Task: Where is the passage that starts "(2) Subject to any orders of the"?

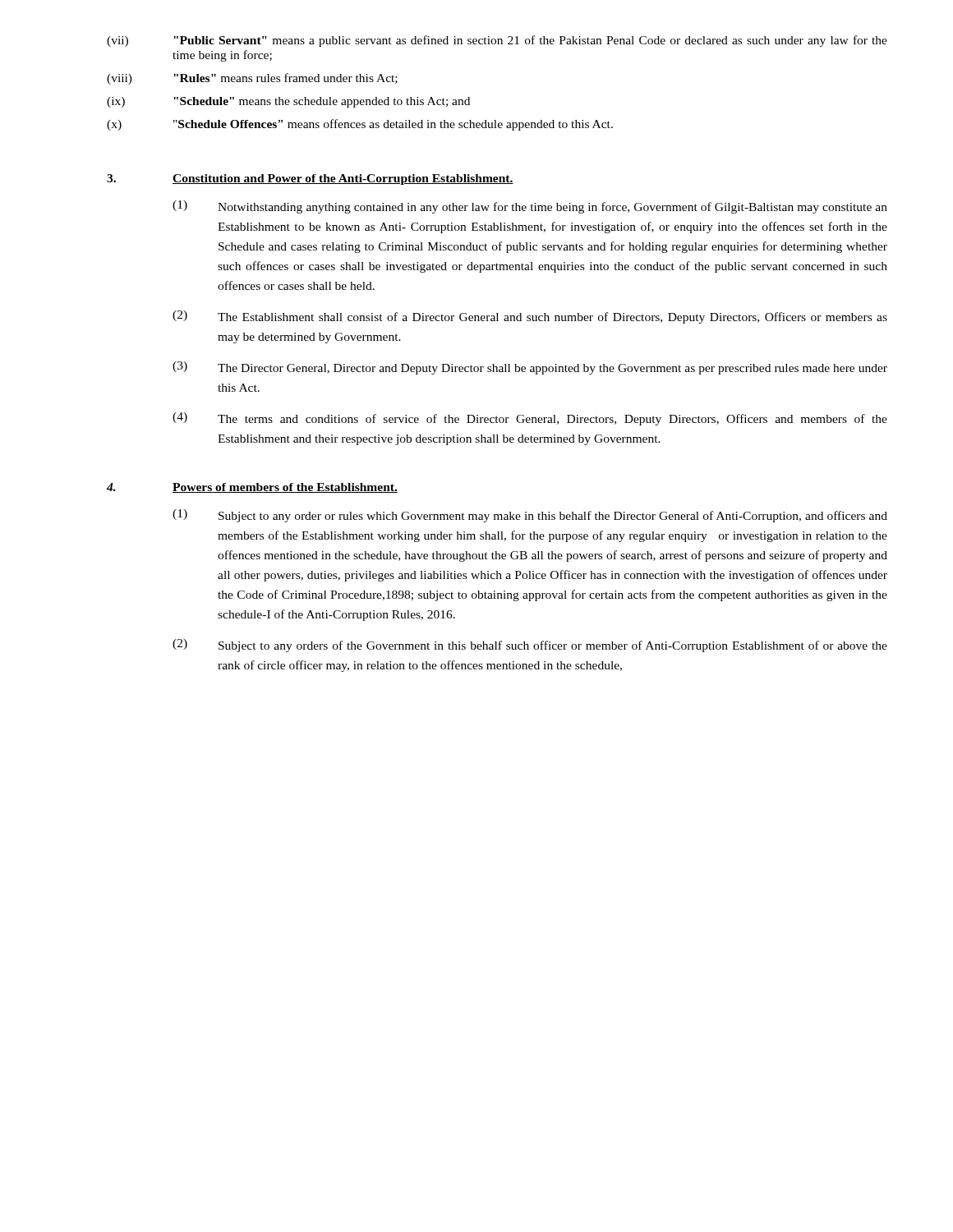Action: pyautogui.click(x=530, y=656)
